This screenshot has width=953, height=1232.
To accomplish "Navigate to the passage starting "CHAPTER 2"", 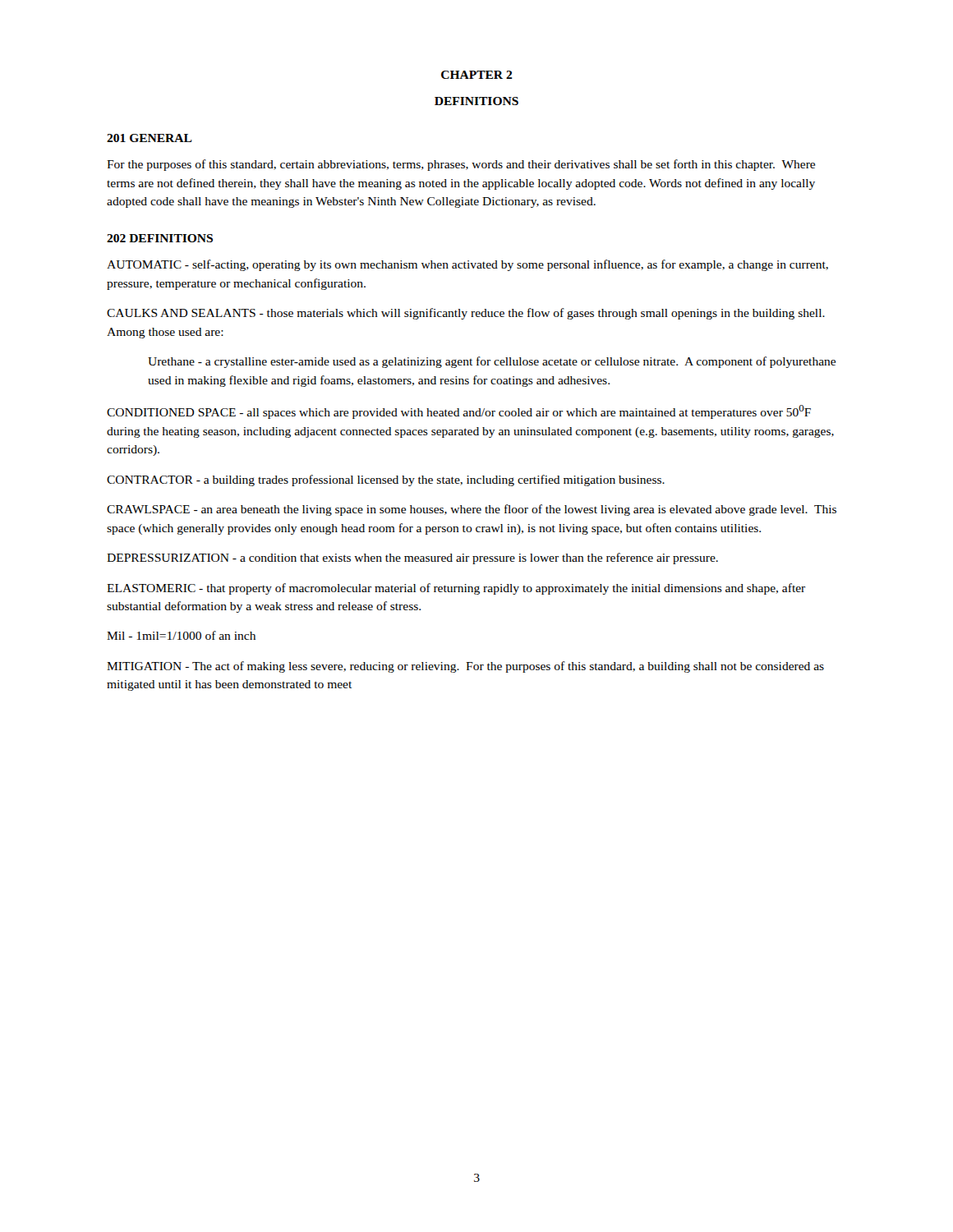I will [476, 74].
